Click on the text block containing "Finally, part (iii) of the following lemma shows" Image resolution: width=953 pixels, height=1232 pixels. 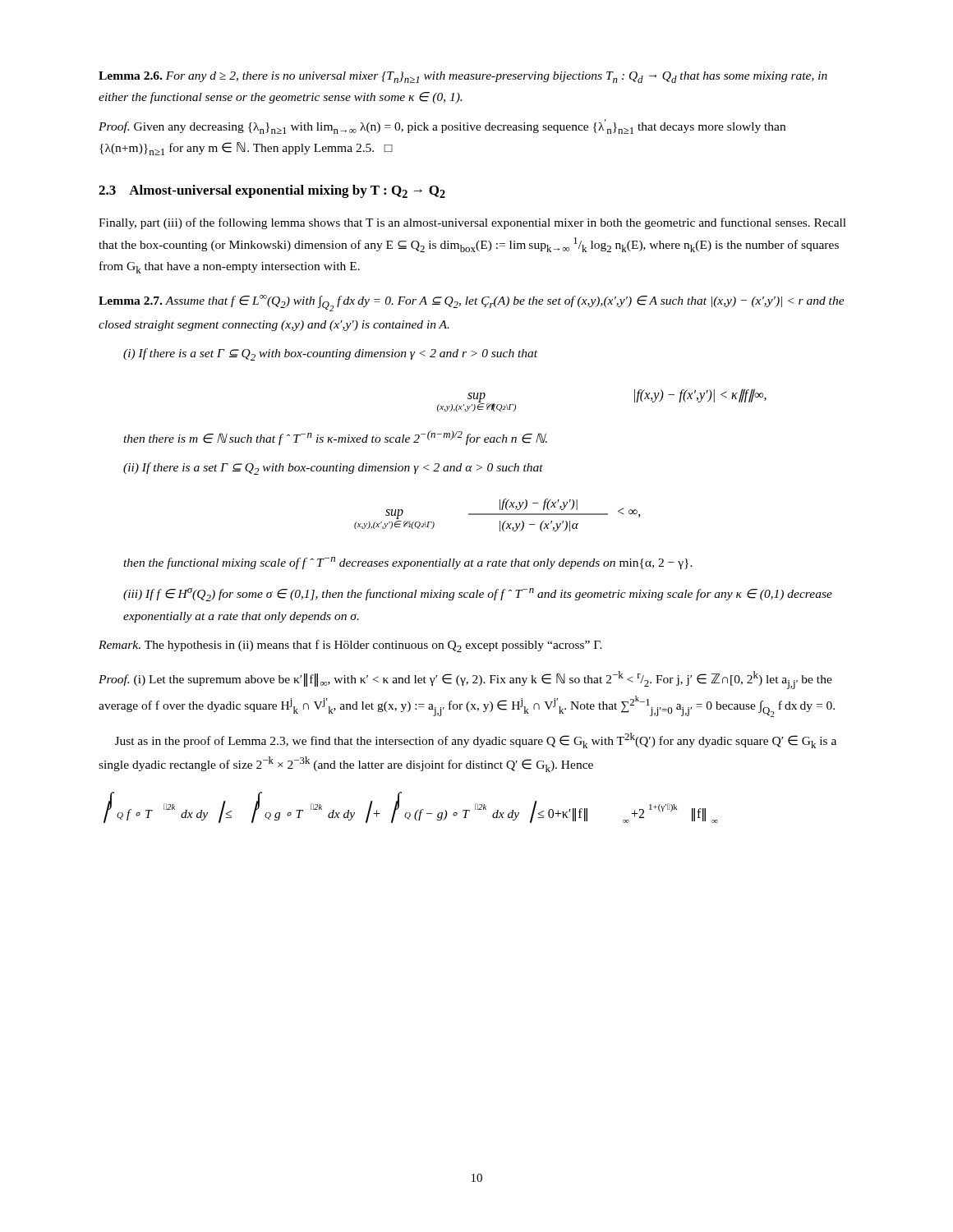(472, 246)
